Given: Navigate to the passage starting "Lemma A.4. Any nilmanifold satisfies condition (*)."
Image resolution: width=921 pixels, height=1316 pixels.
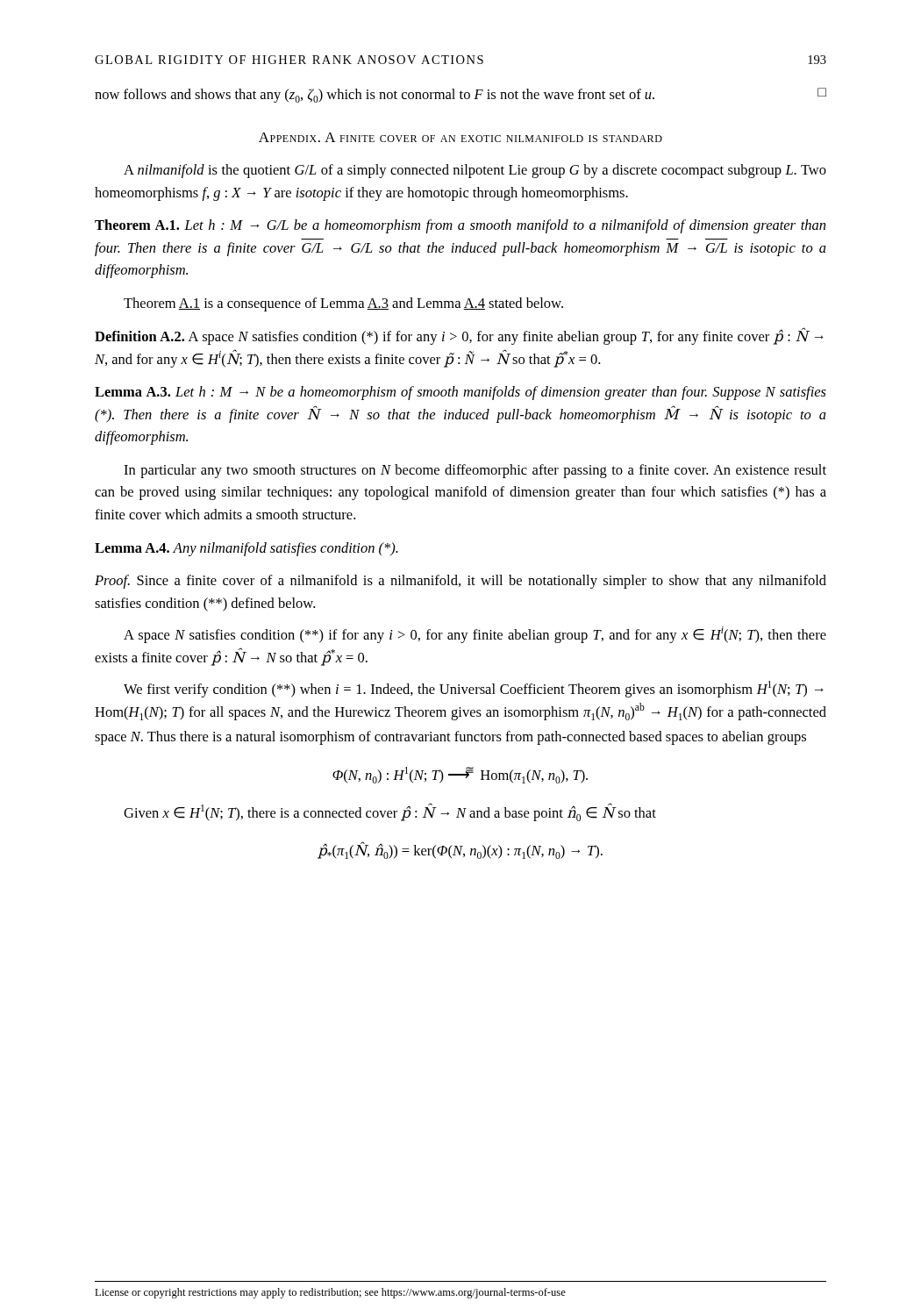Looking at the screenshot, I should tap(246, 549).
